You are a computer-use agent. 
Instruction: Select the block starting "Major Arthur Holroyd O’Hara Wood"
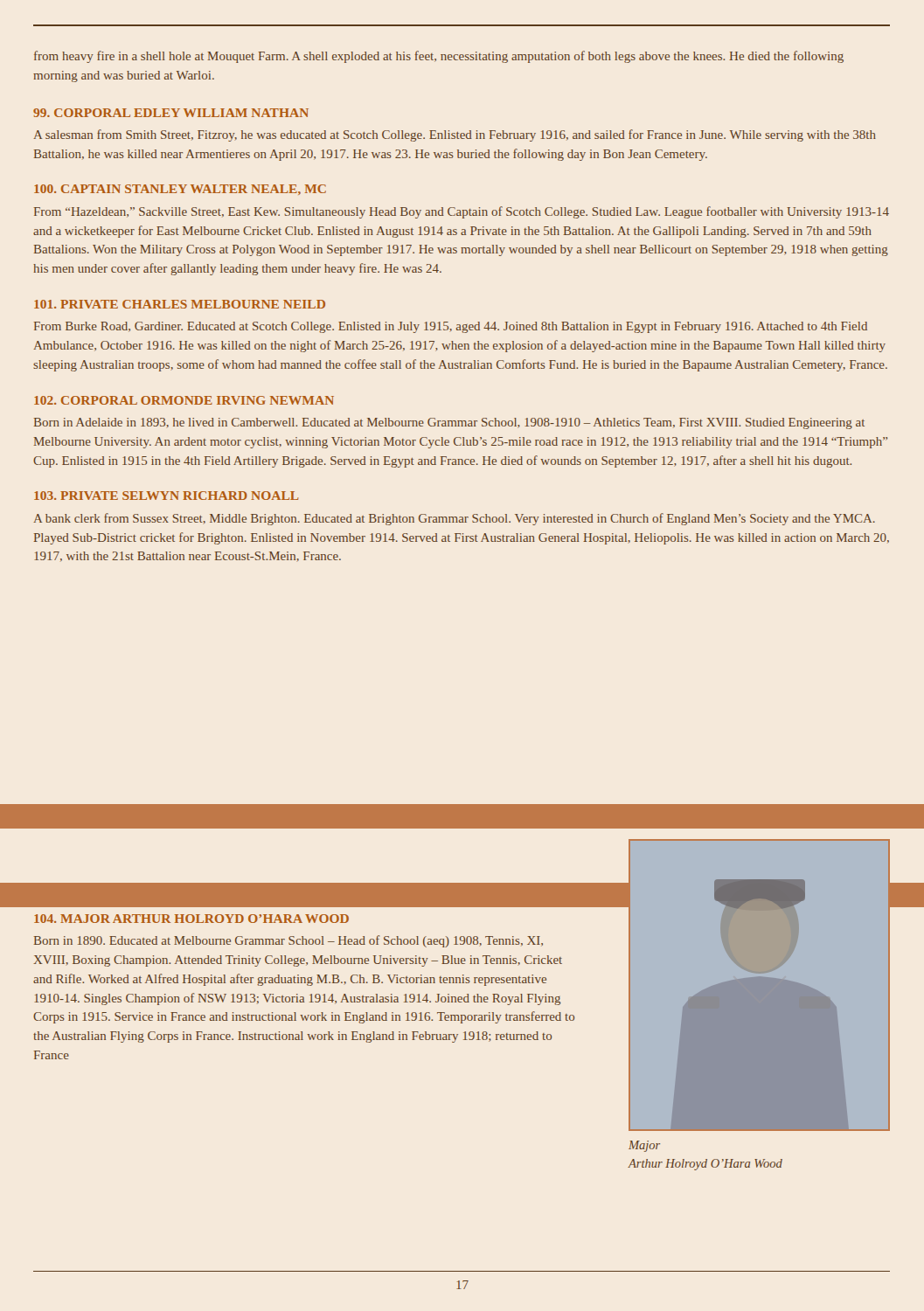click(x=705, y=1154)
